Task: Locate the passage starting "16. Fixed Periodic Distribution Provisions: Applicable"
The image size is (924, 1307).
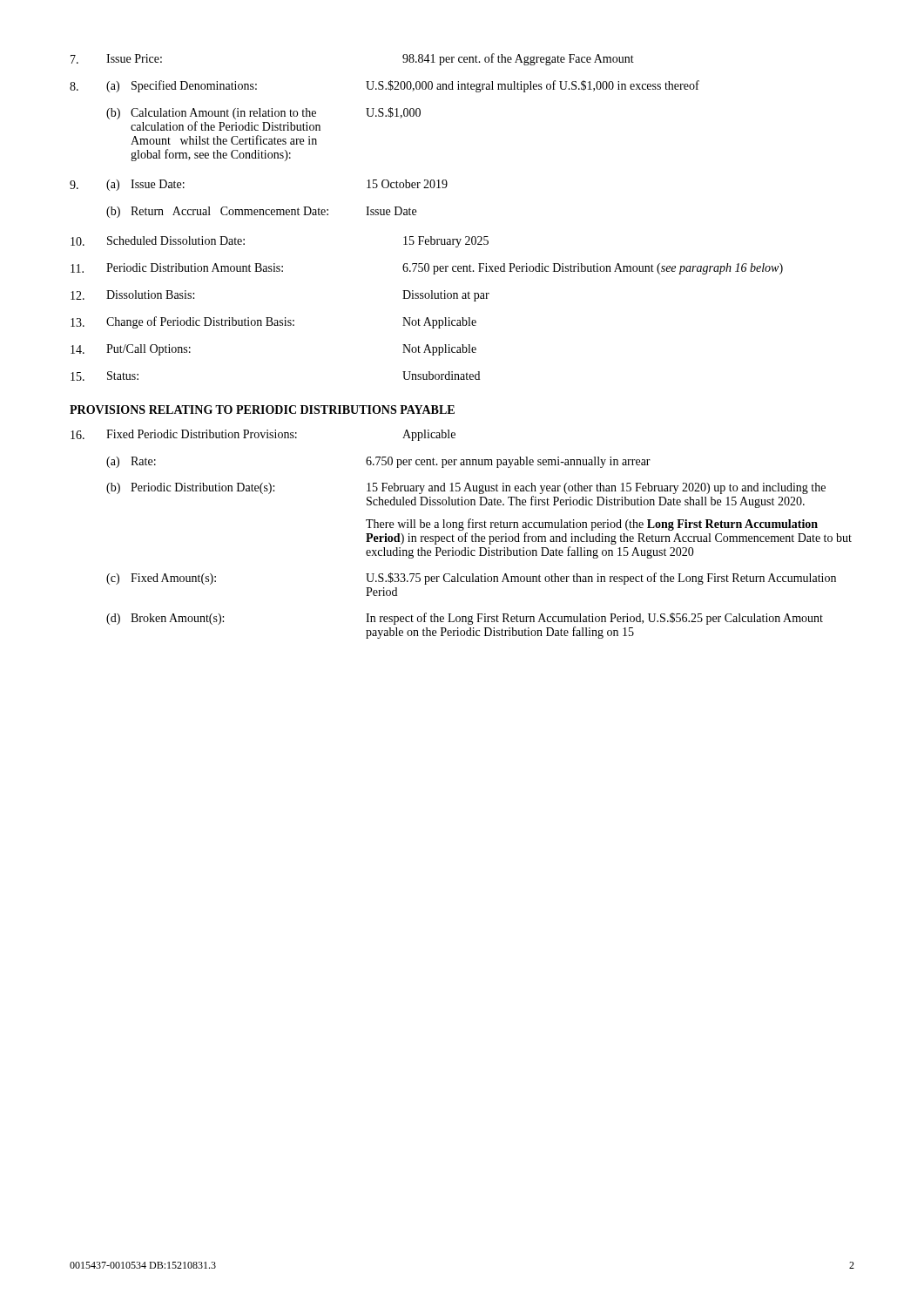Action: tap(462, 435)
